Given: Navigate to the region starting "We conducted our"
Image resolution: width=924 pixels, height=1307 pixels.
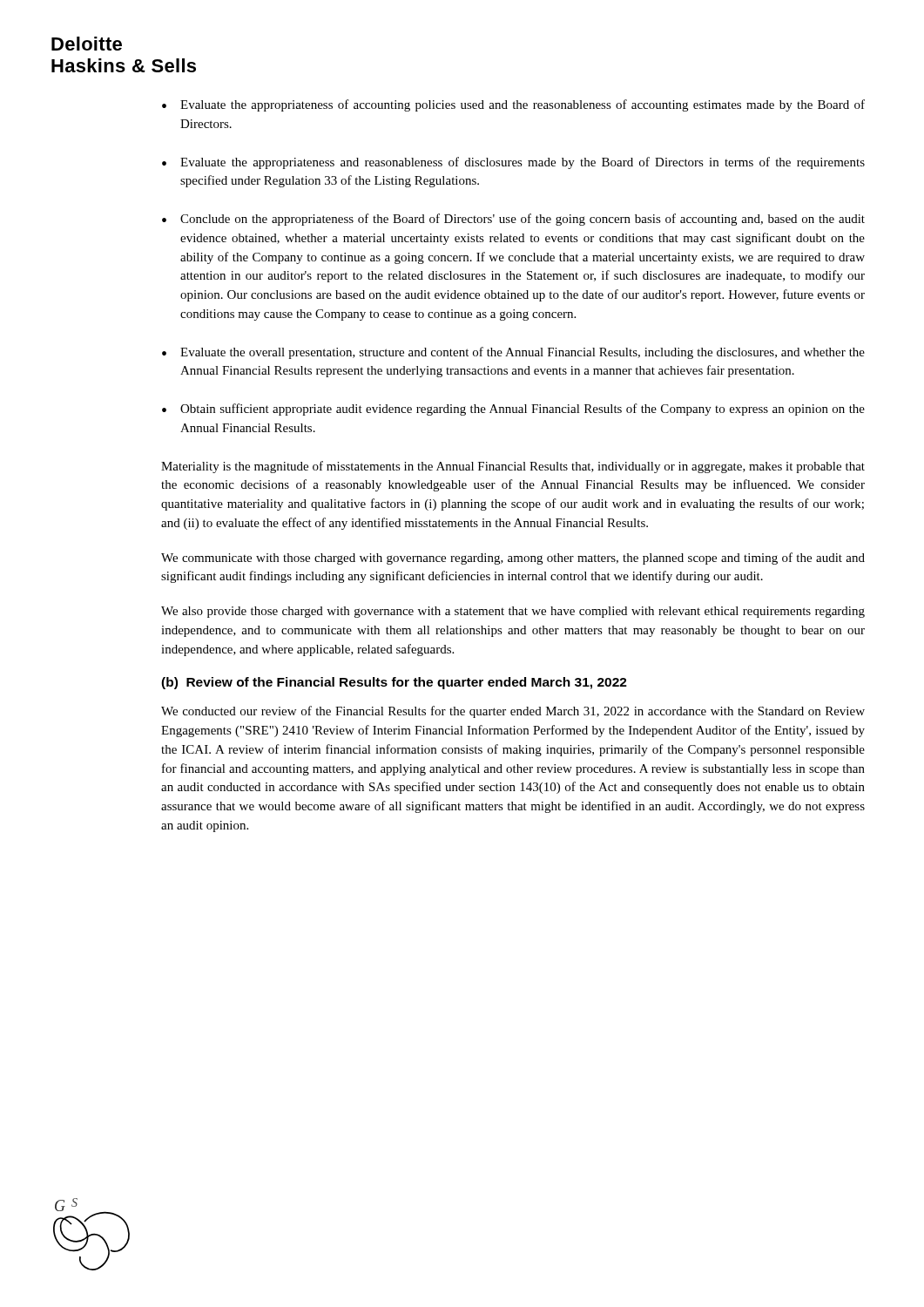Looking at the screenshot, I should pos(513,768).
